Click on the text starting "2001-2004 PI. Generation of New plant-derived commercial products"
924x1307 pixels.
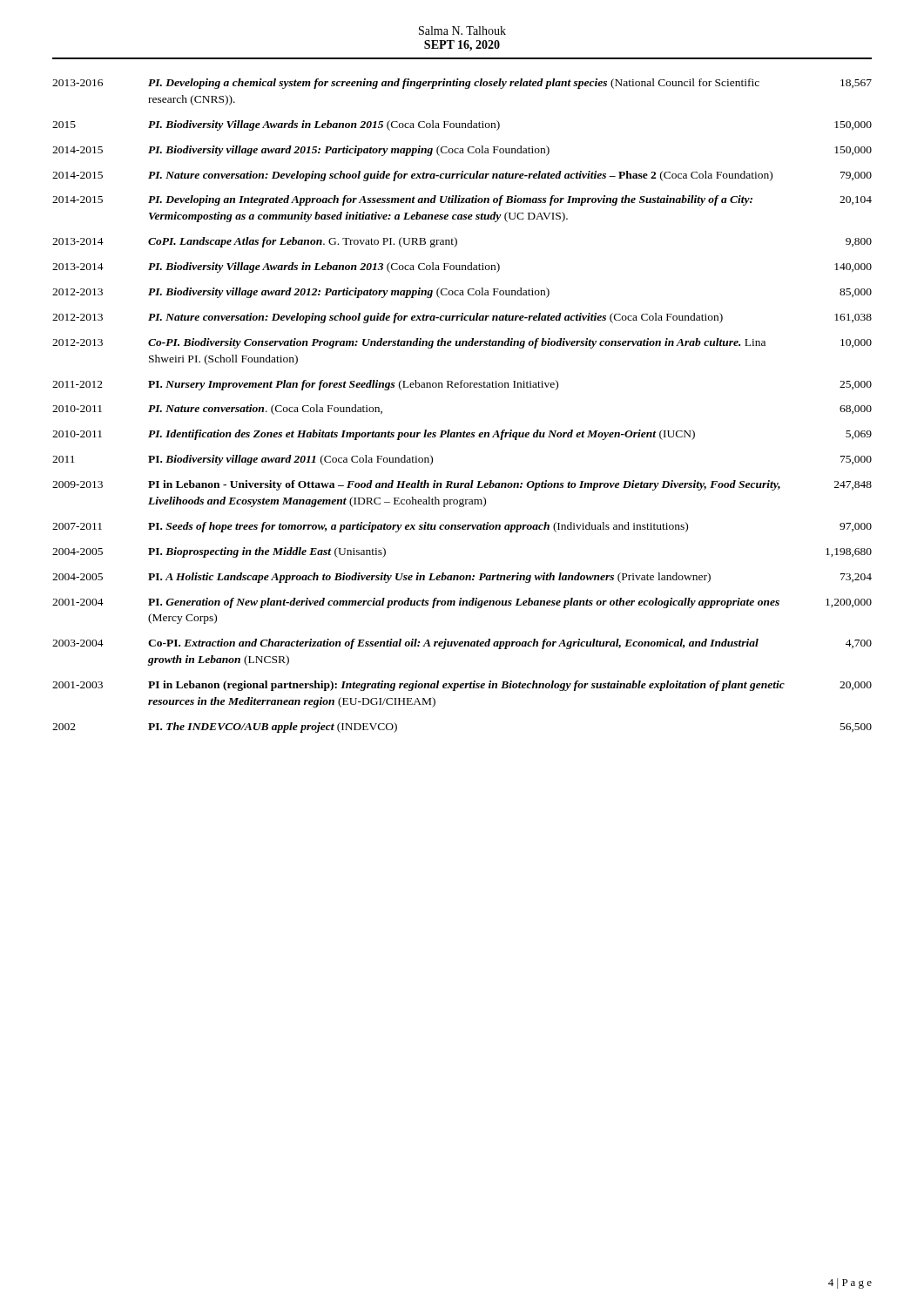pyautogui.click(x=462, y=610)
